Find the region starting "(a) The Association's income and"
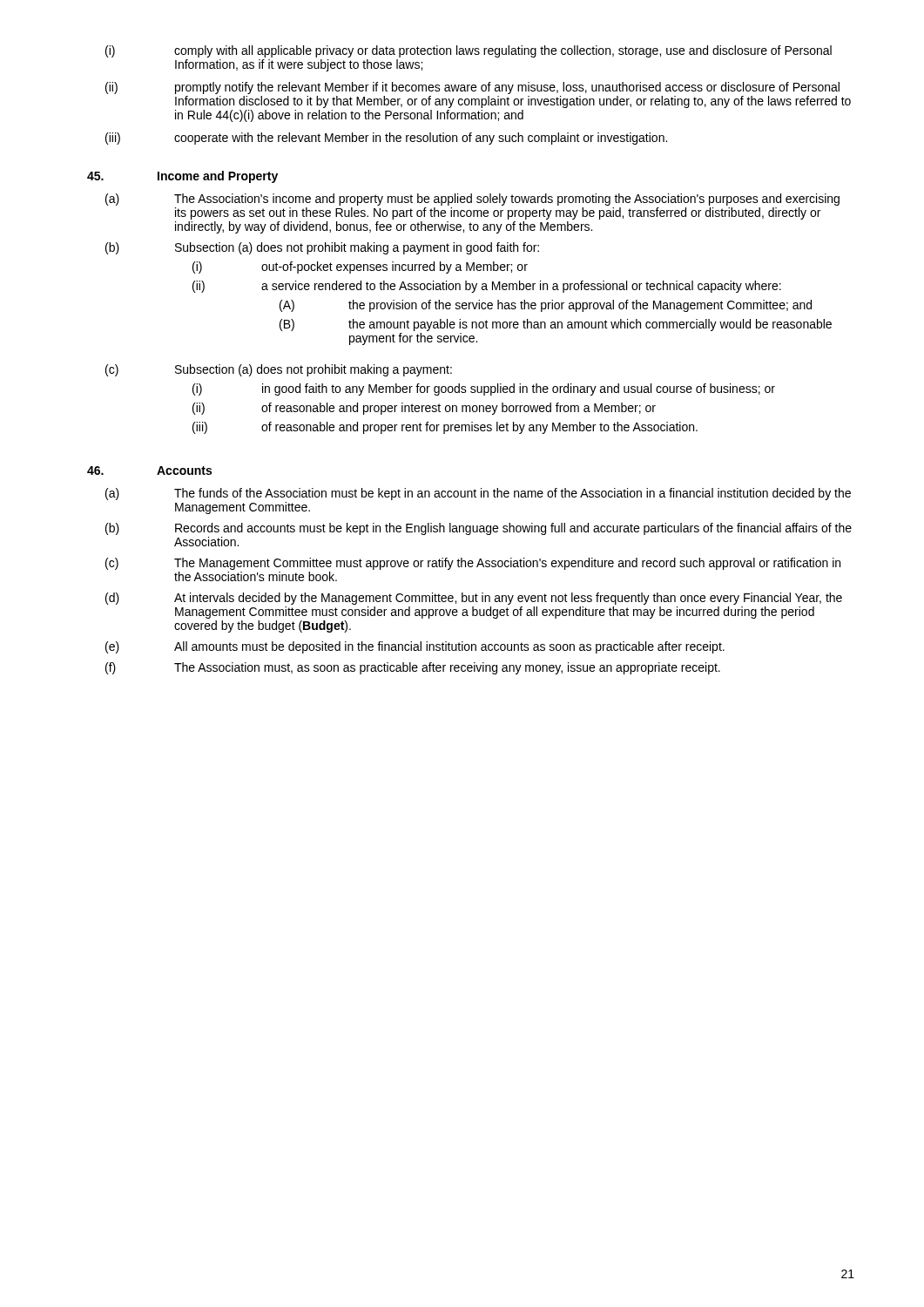This screenshot has width=924, height=1307. point(471,213)
